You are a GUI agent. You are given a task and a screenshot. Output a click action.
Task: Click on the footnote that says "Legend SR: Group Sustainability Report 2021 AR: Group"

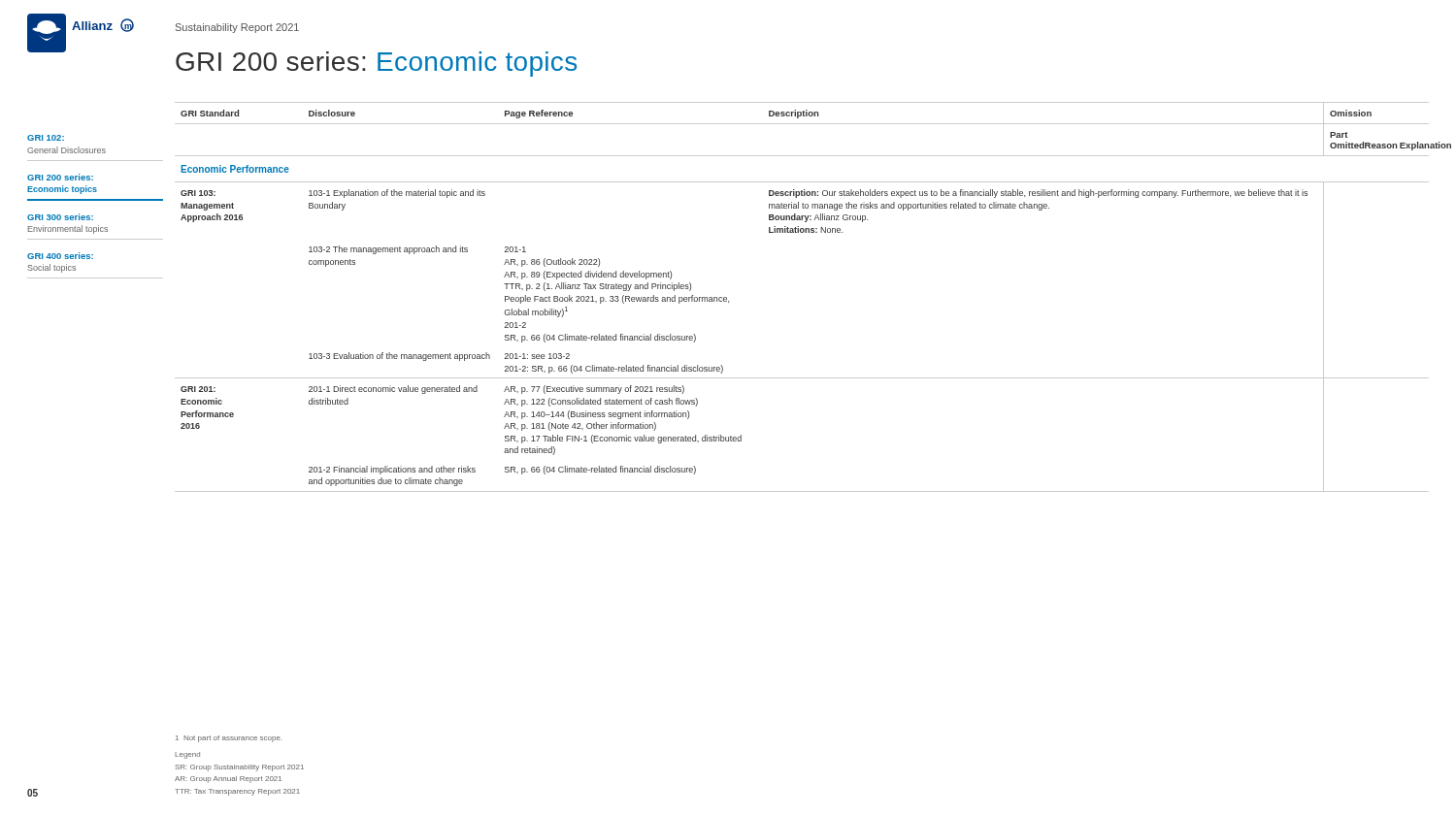(x=239, y=773)
